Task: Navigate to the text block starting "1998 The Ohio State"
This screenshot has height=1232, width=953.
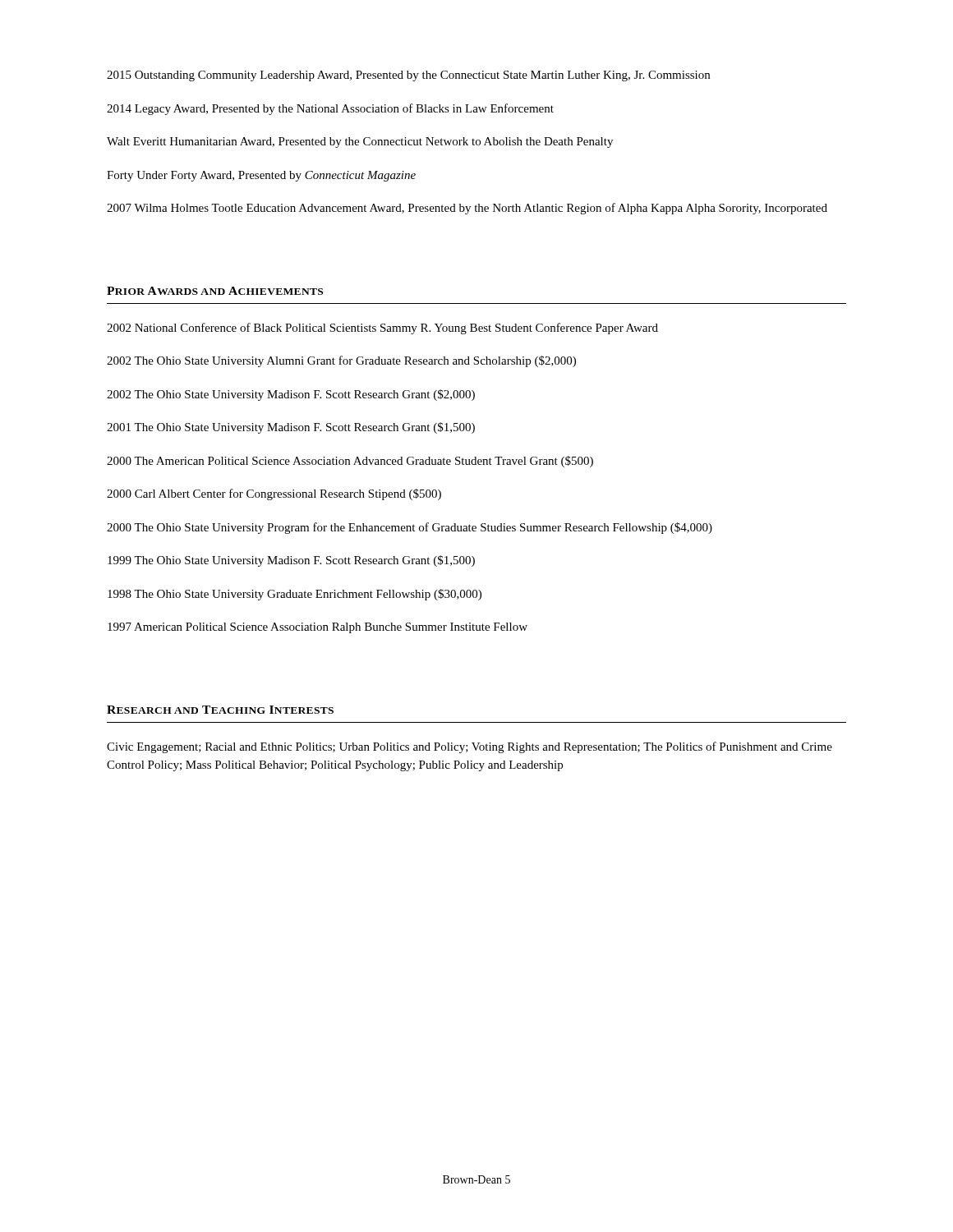Action: tap(294, 593)
